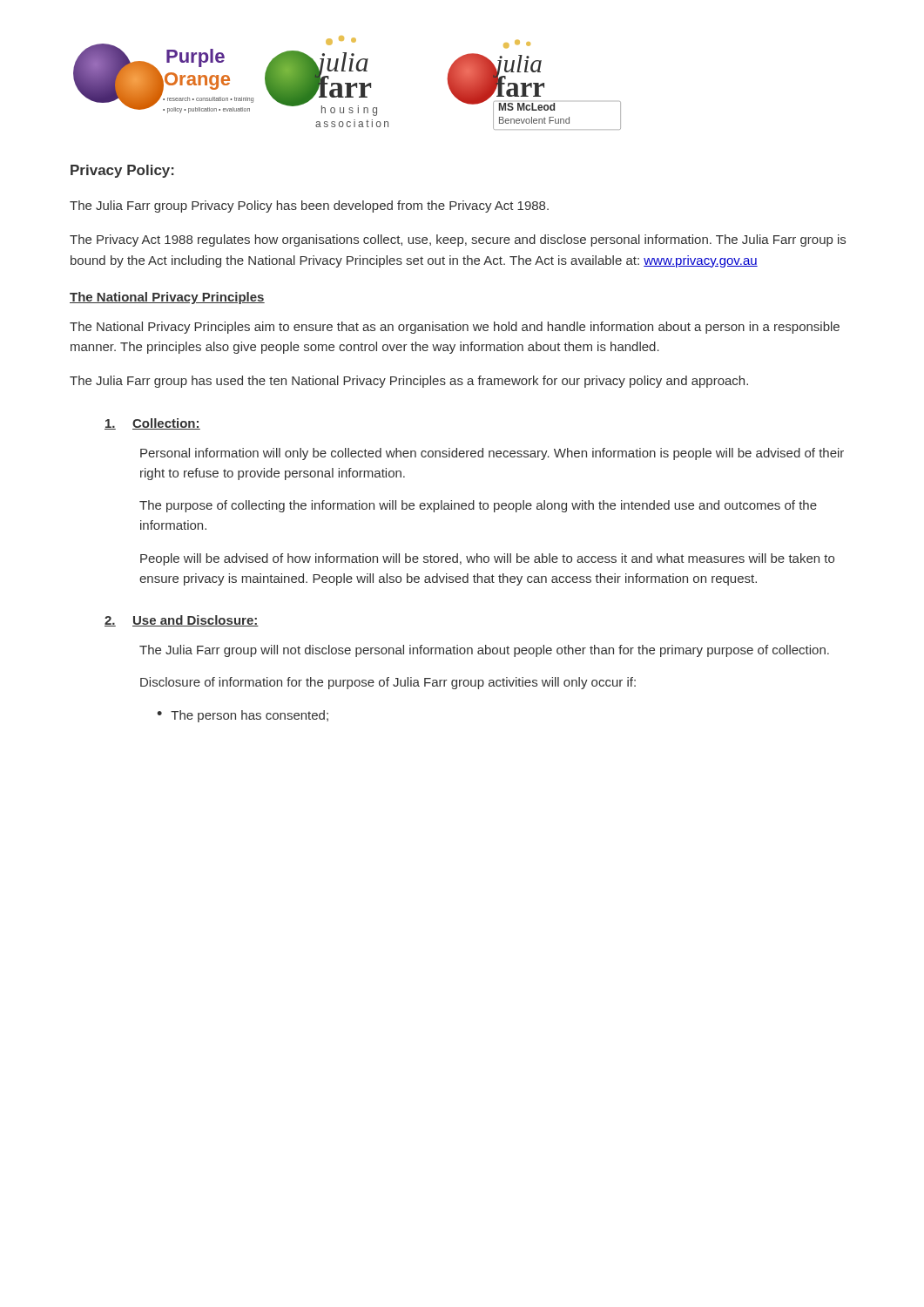
Task: Point to the block beginning "• The person has"
Action: click(x=243, y=715)
